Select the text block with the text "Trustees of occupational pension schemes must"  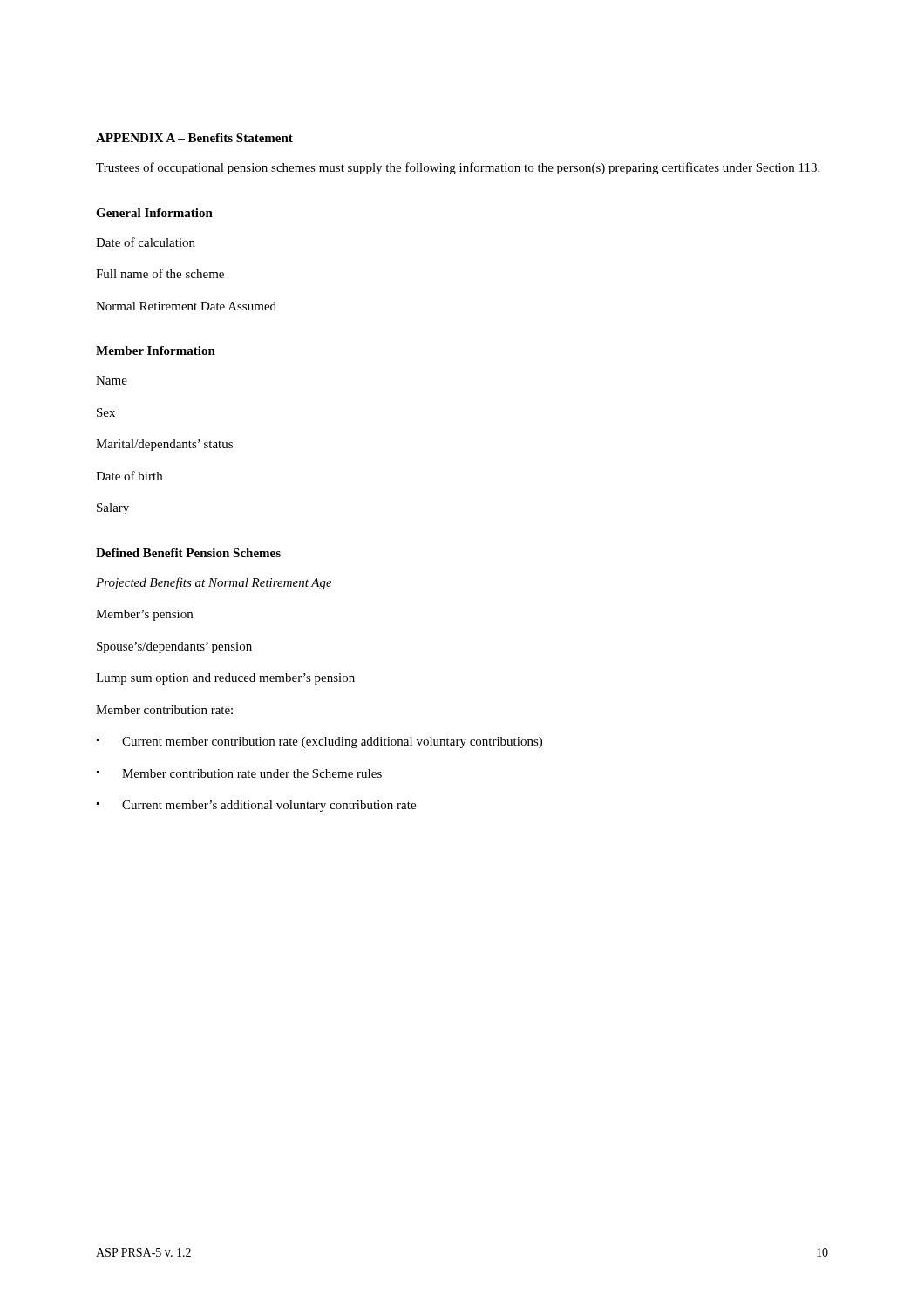pyautogui.click(x=458, y=167)
